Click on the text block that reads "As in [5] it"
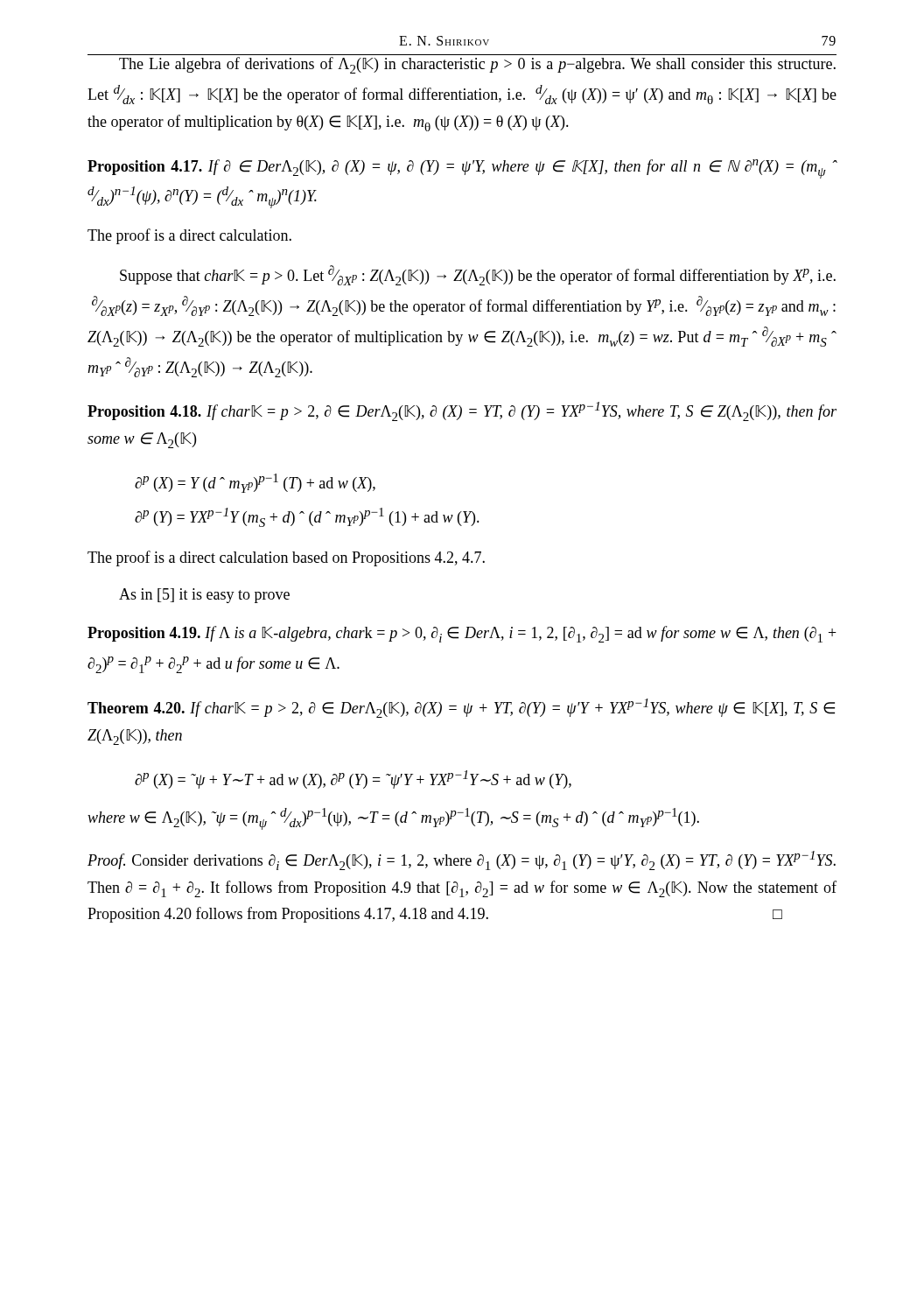This screenshot has width=924, height=1313. pyautogui.click(x=205, y=595)
